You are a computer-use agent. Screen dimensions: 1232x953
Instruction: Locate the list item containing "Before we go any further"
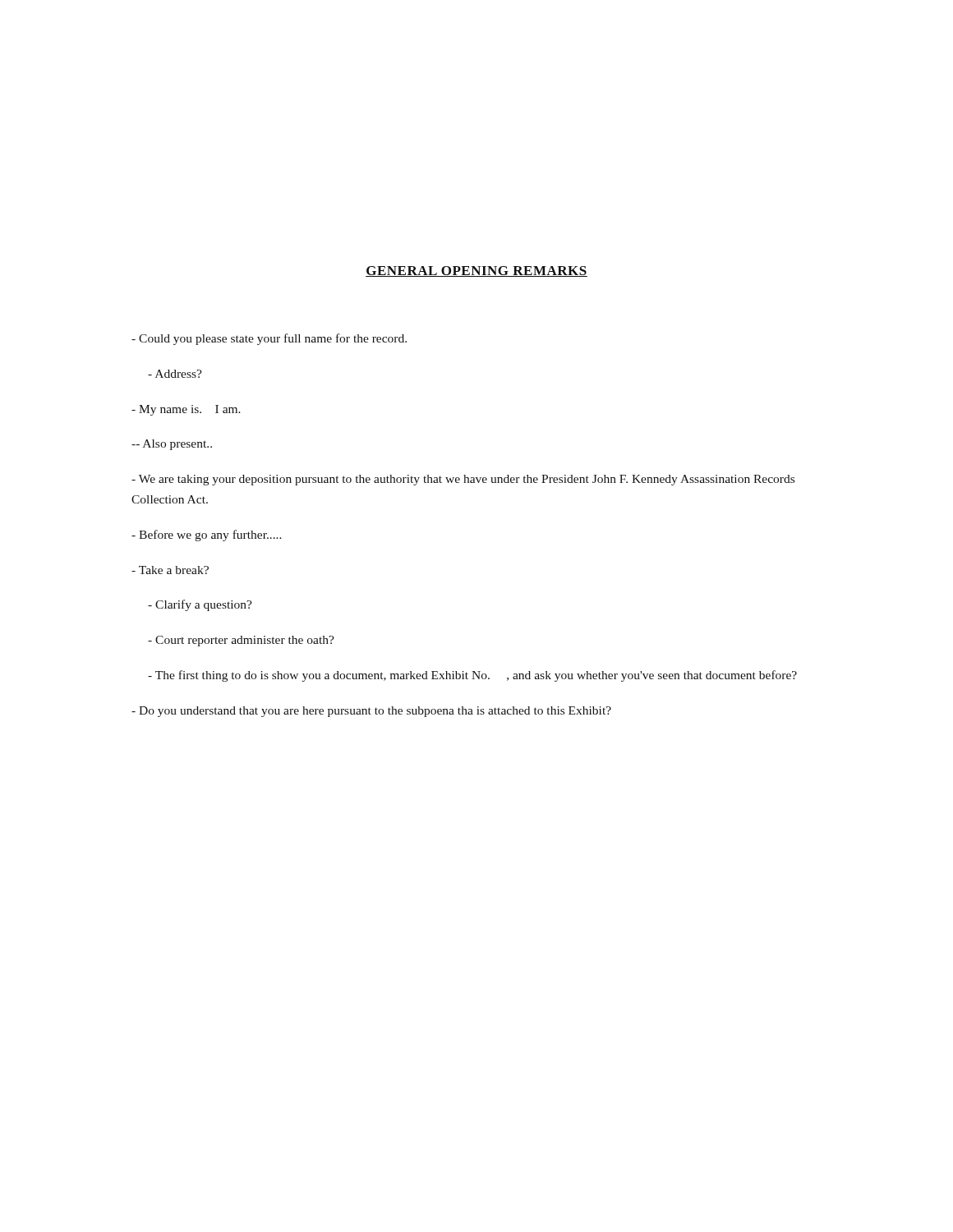click(207, 534)
